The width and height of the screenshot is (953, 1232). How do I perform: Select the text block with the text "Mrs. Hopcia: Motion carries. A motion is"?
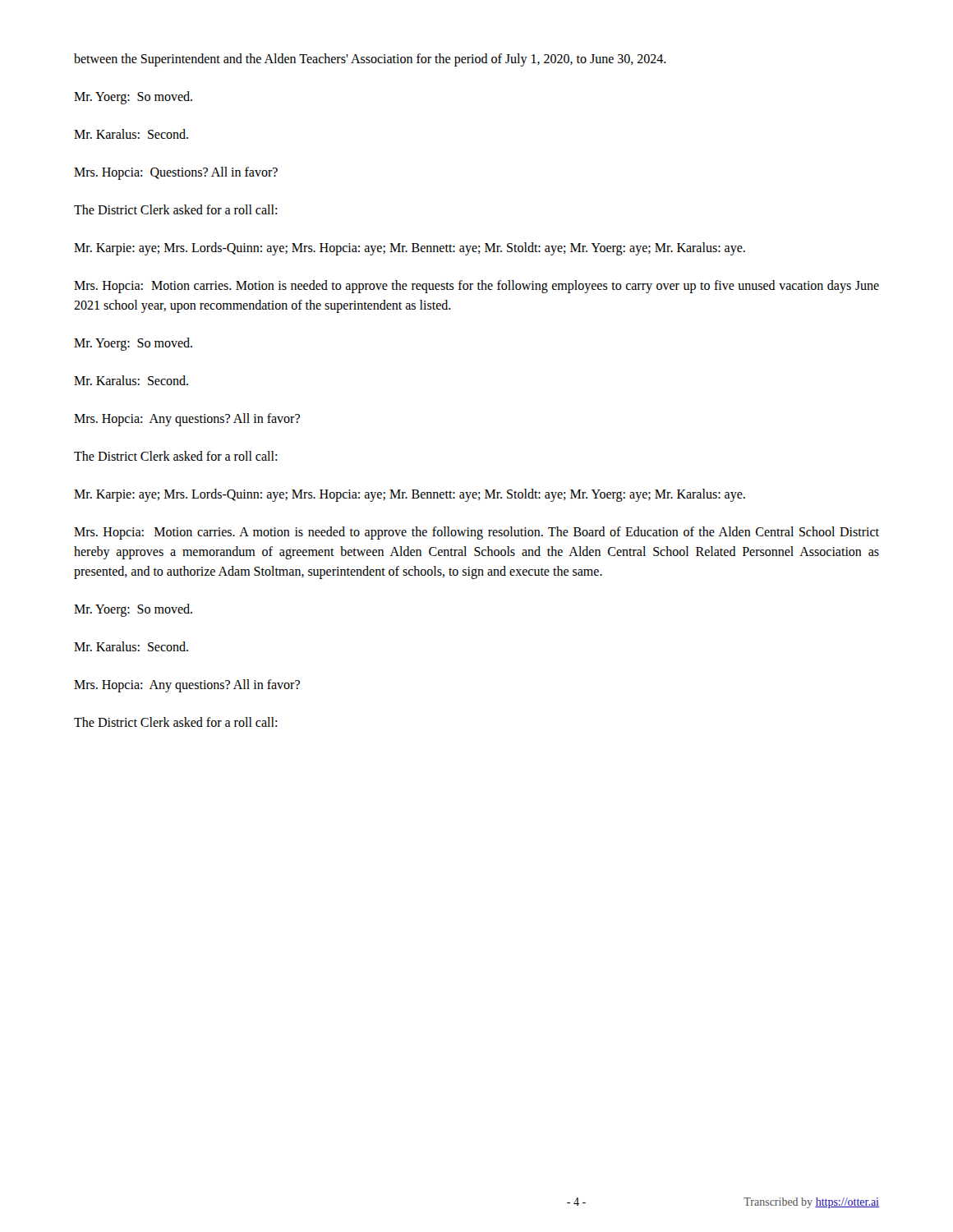[x=476, y=552]
